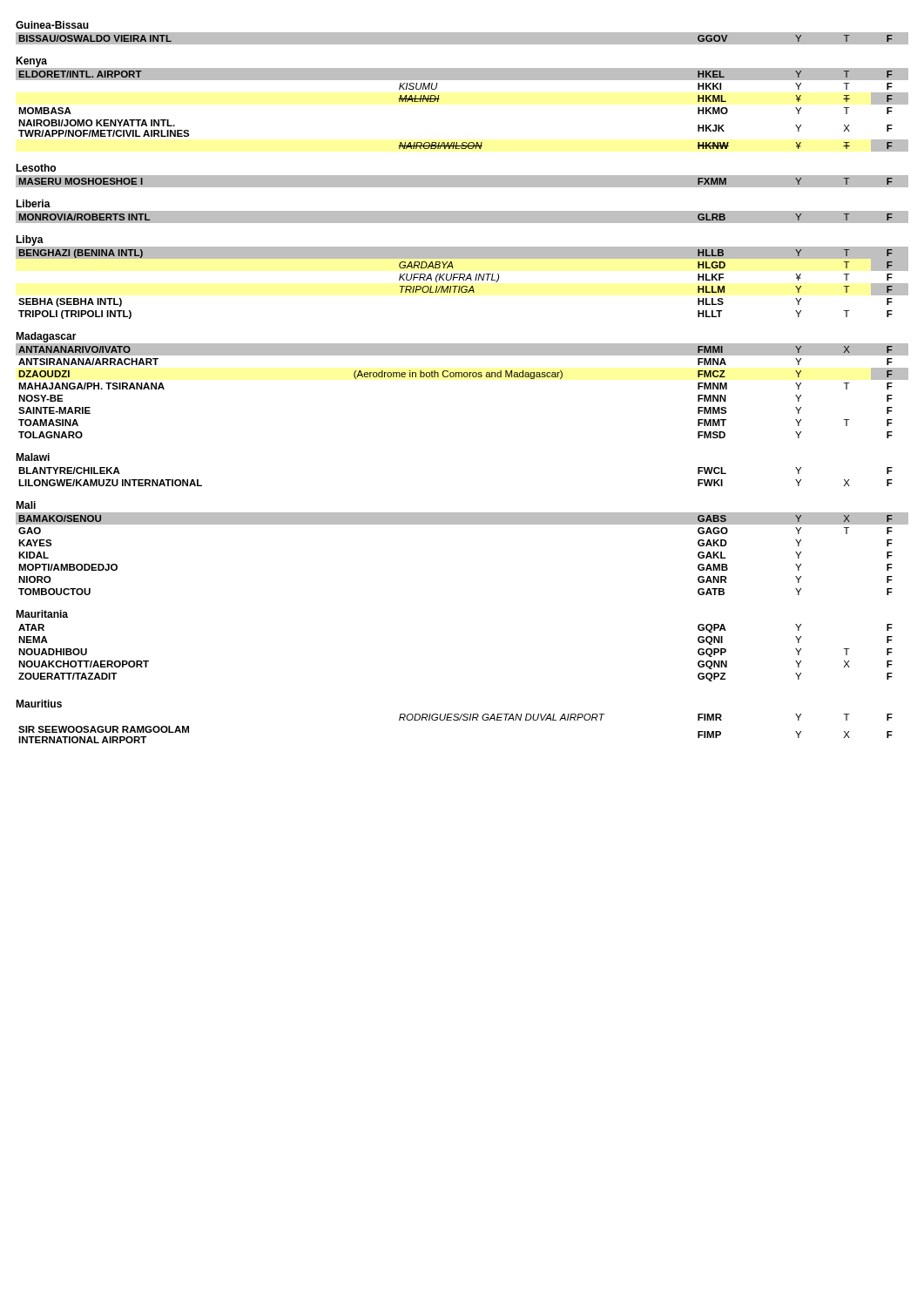Image resolution: width=924 pixels, height=1307 pixels.
Task: Find the table that mentions "LILONGWE/KAMUZU INTERNATIONAL"
Action: [462, 477]
